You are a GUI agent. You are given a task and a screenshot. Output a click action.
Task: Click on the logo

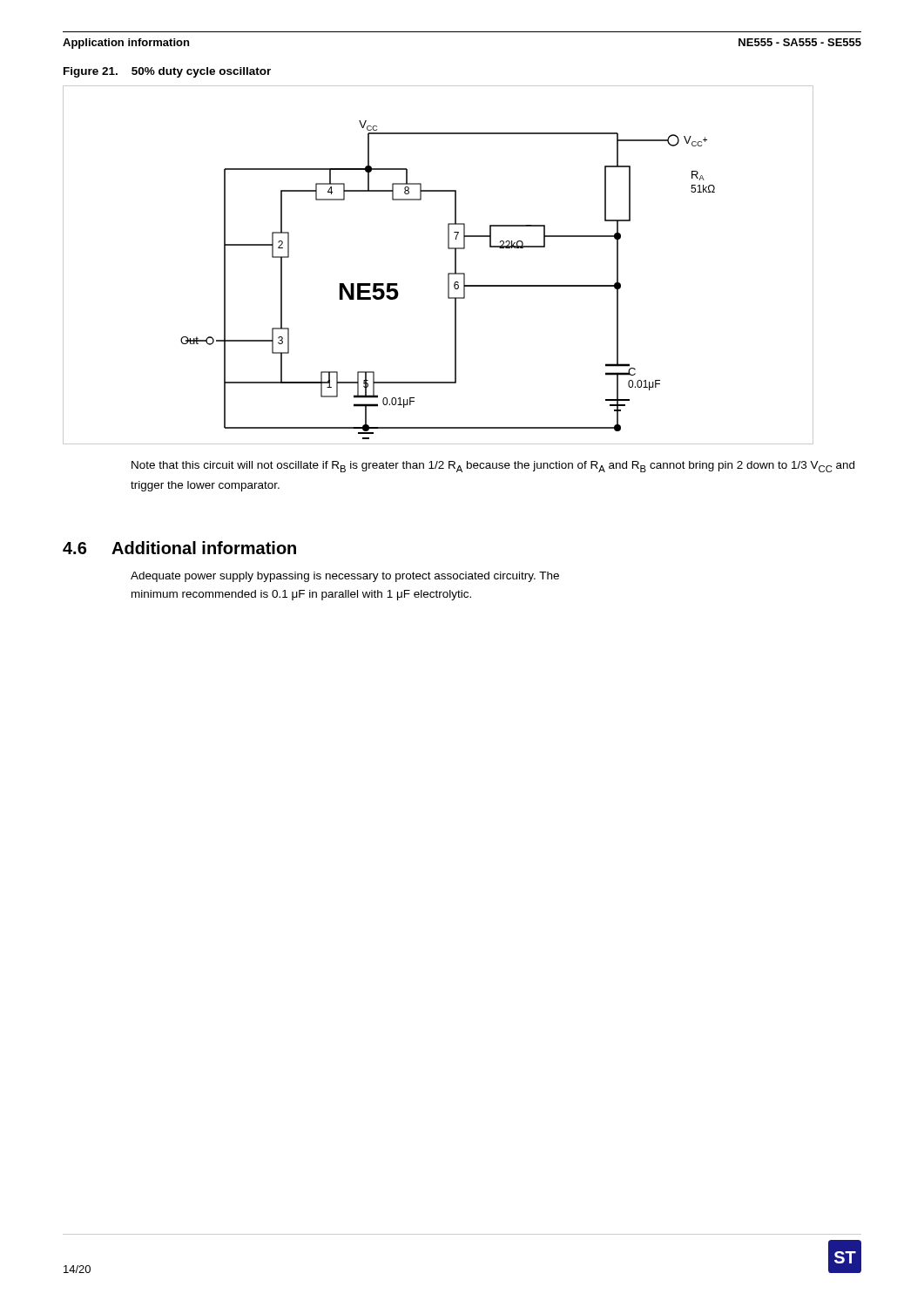(845, 1258)
